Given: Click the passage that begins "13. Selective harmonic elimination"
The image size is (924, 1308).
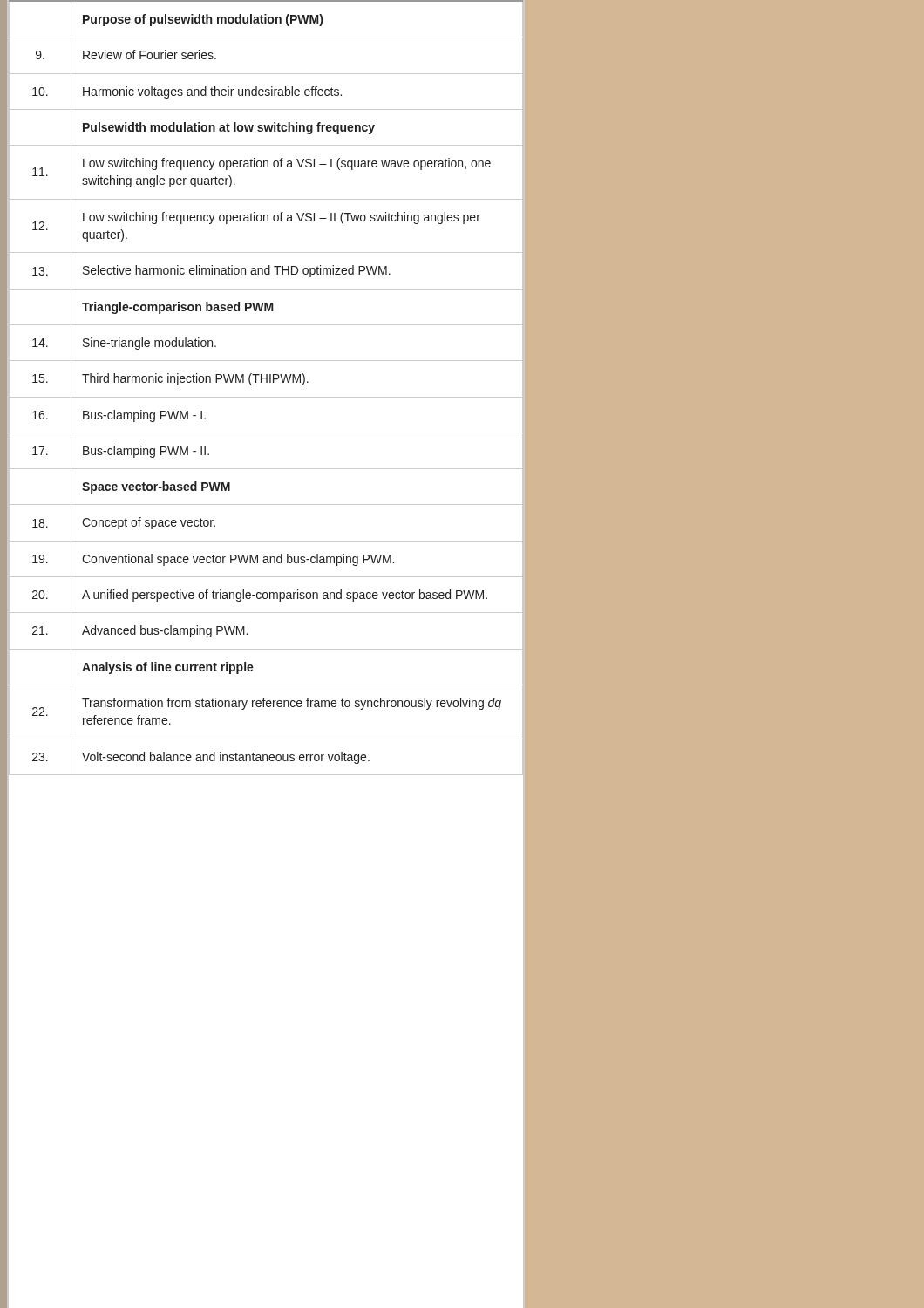Looking at the screenshot, I should coord(266,271).
